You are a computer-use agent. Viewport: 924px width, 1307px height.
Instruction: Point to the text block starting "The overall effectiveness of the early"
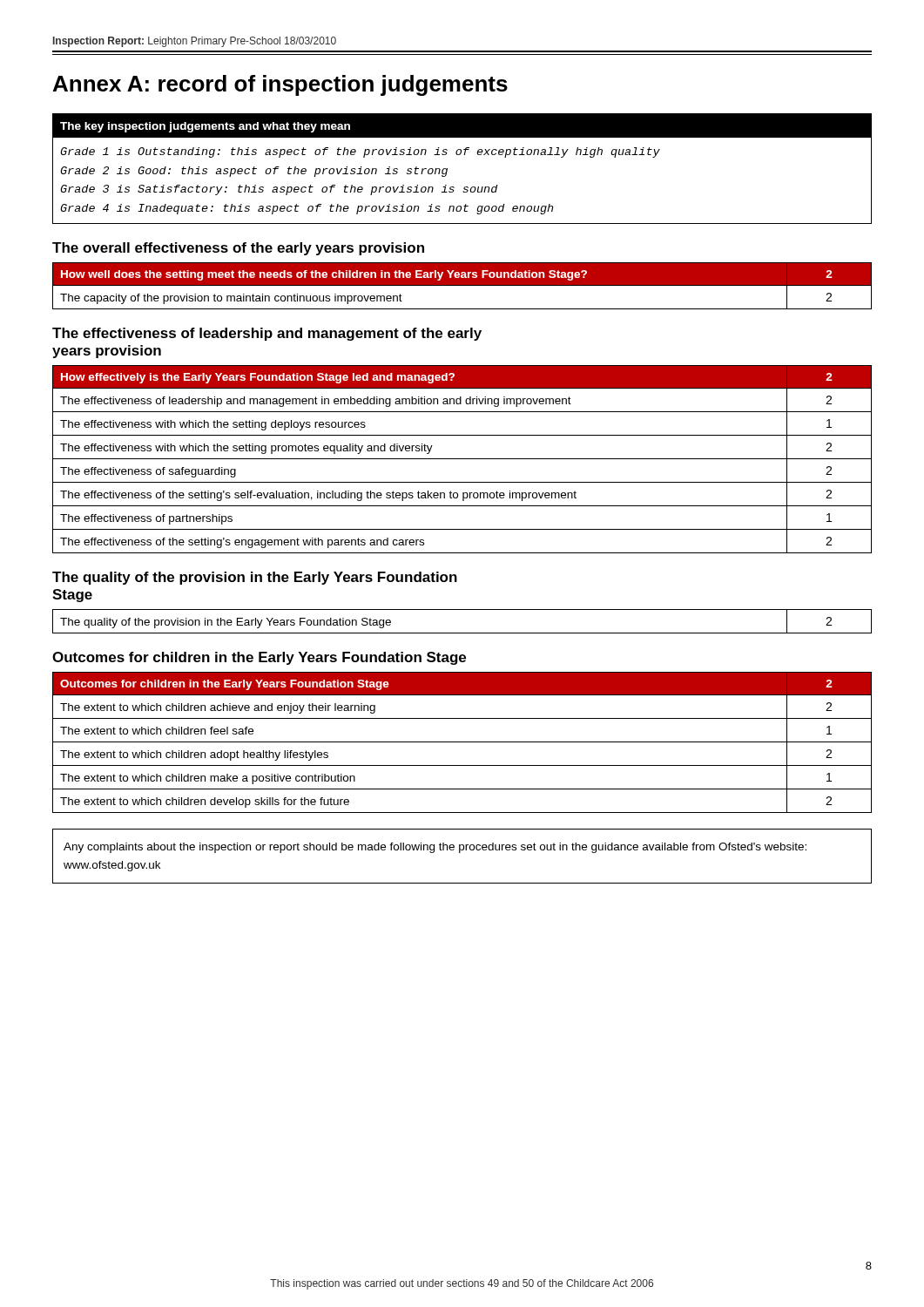coord(238,249)
